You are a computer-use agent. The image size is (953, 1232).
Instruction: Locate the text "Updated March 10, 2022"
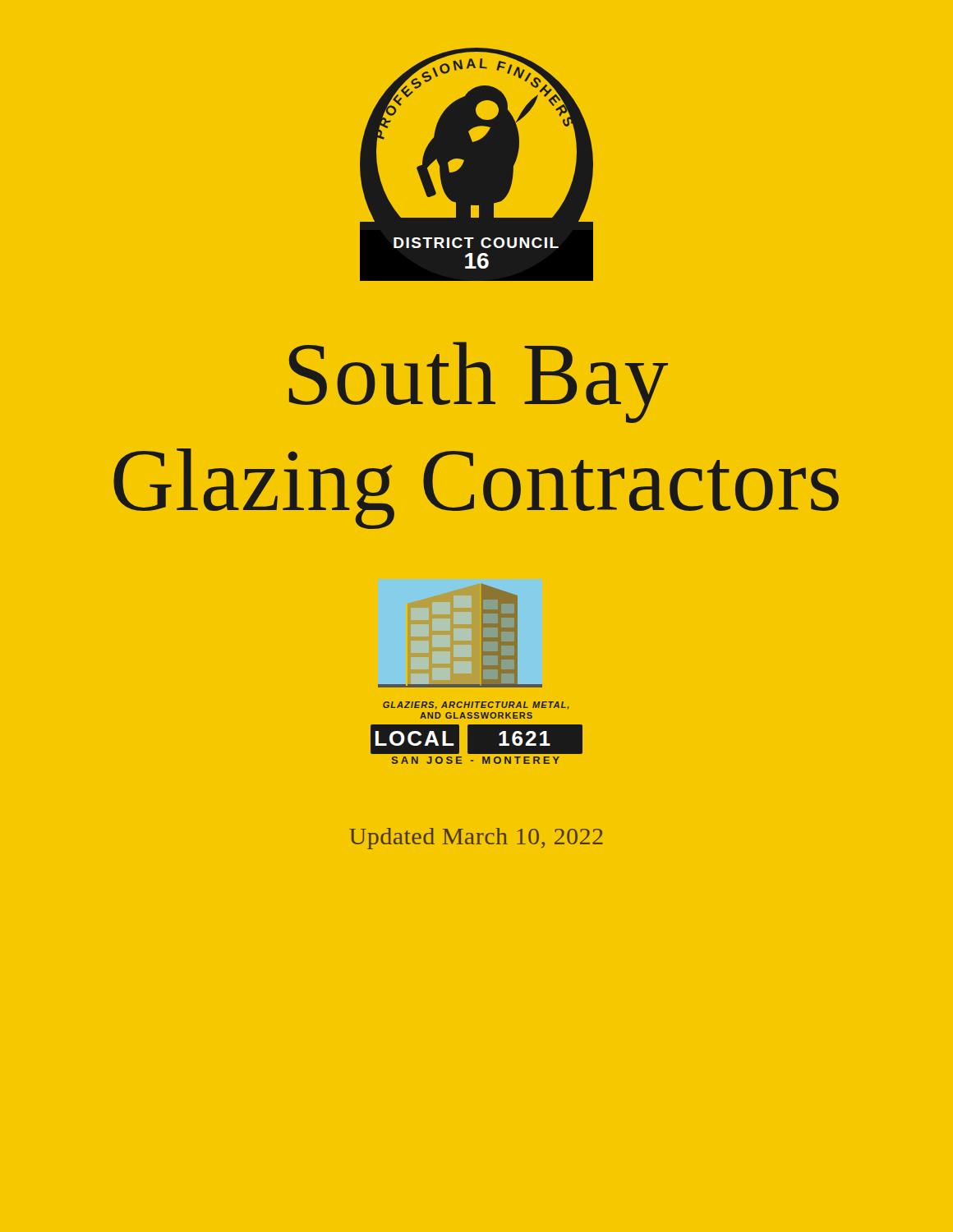(476, 835)
